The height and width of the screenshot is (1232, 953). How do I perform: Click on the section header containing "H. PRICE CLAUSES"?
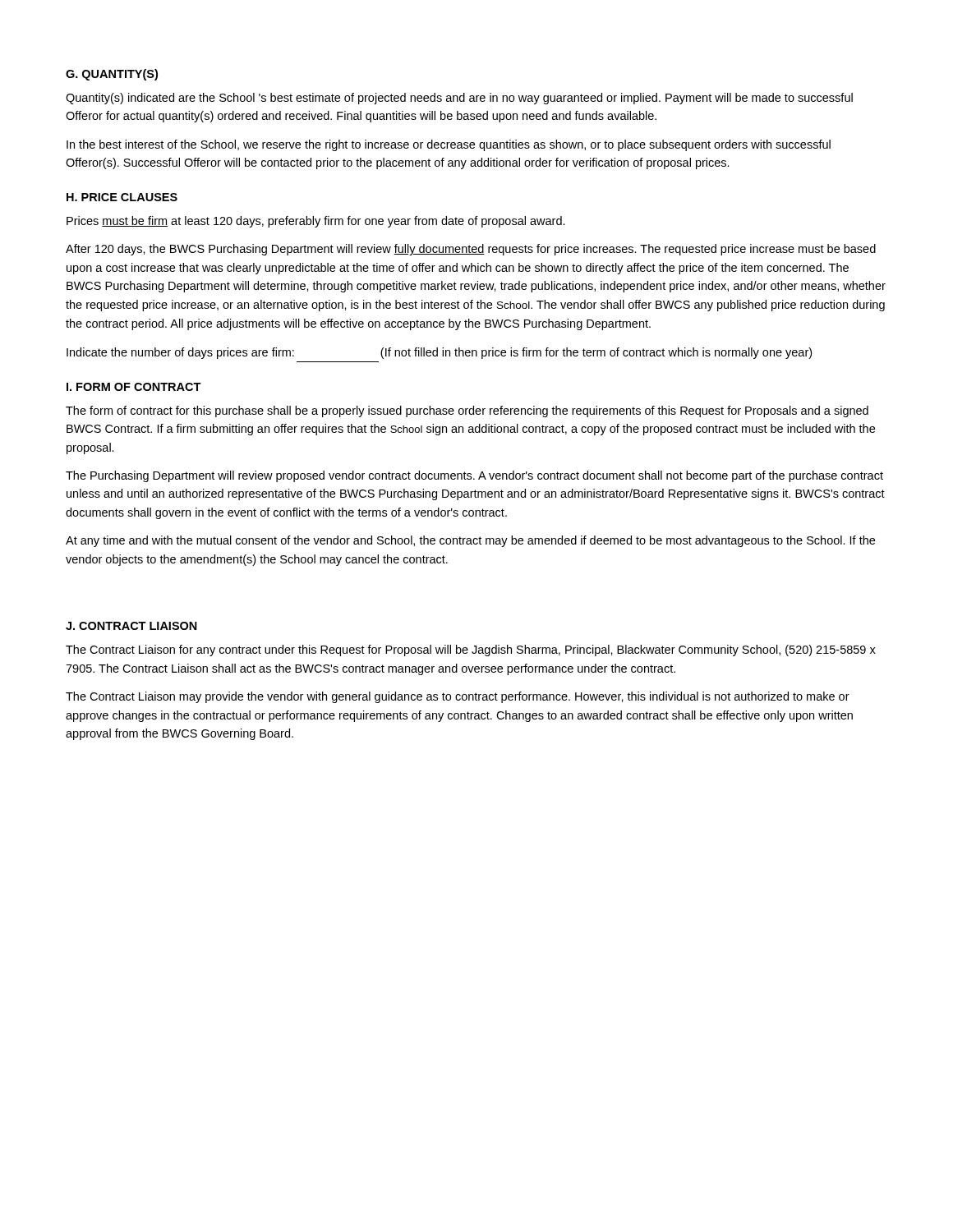point(122,197)
